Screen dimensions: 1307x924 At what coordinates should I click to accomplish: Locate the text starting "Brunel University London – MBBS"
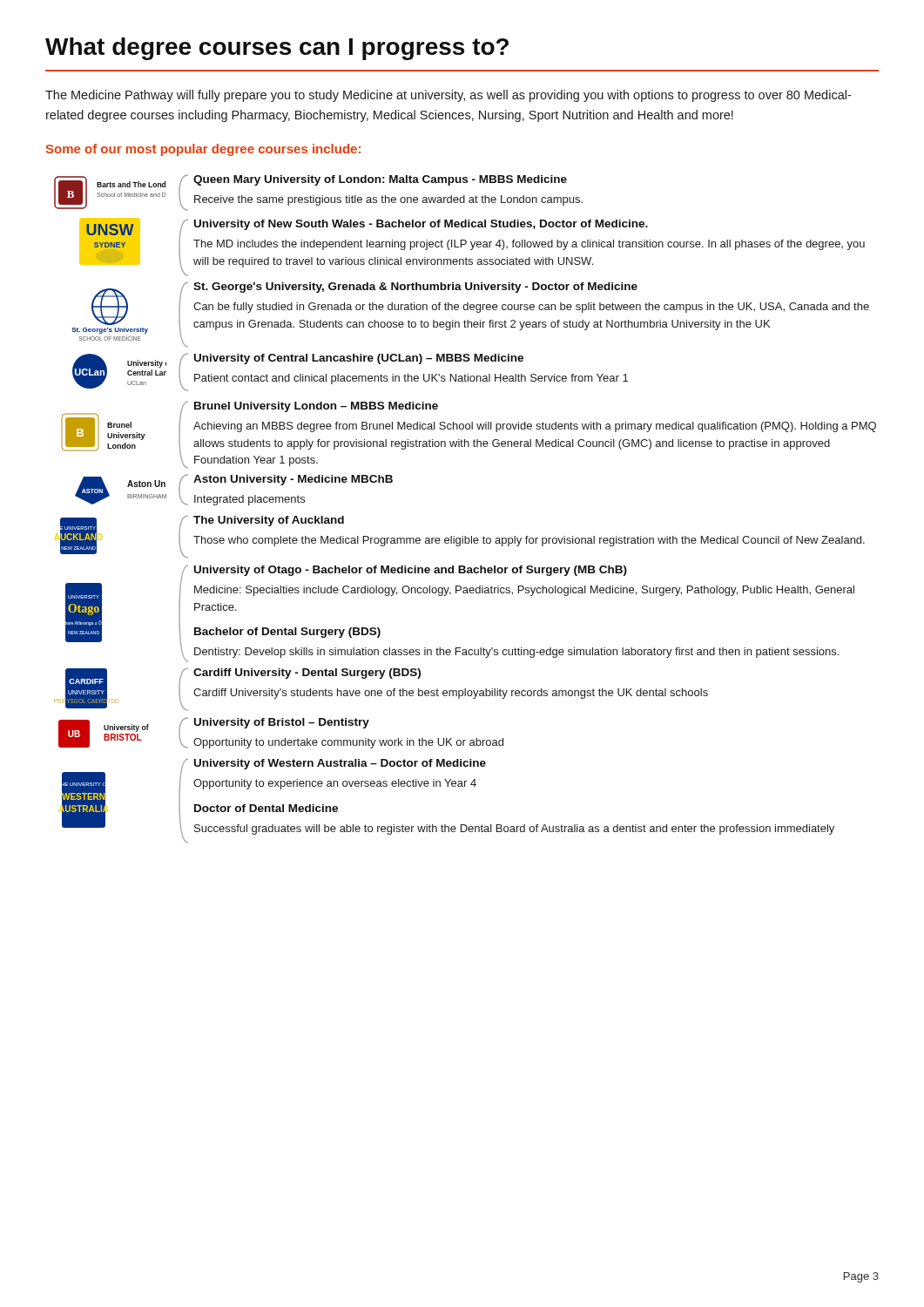[536, 434]
